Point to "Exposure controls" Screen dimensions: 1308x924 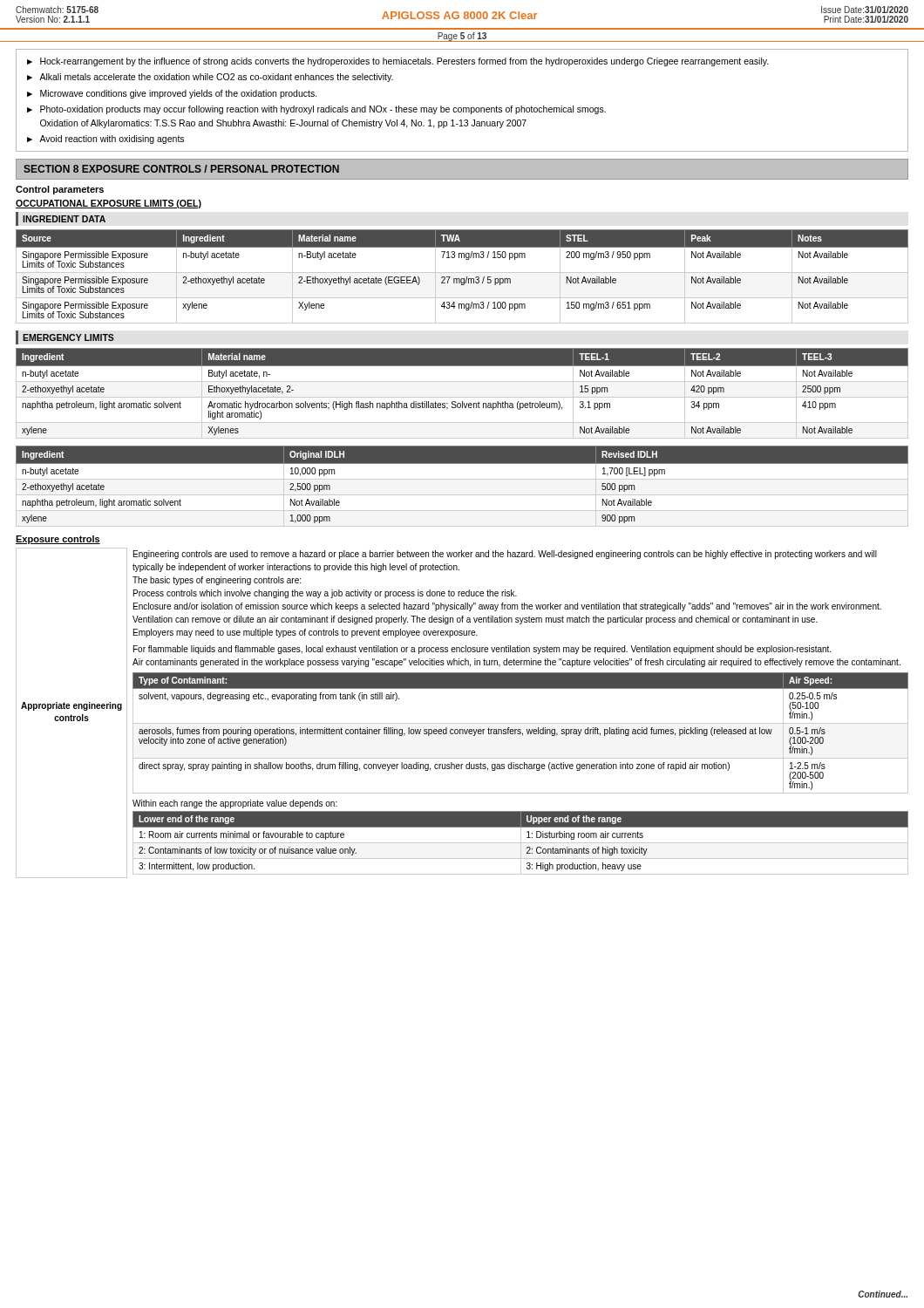58,539
